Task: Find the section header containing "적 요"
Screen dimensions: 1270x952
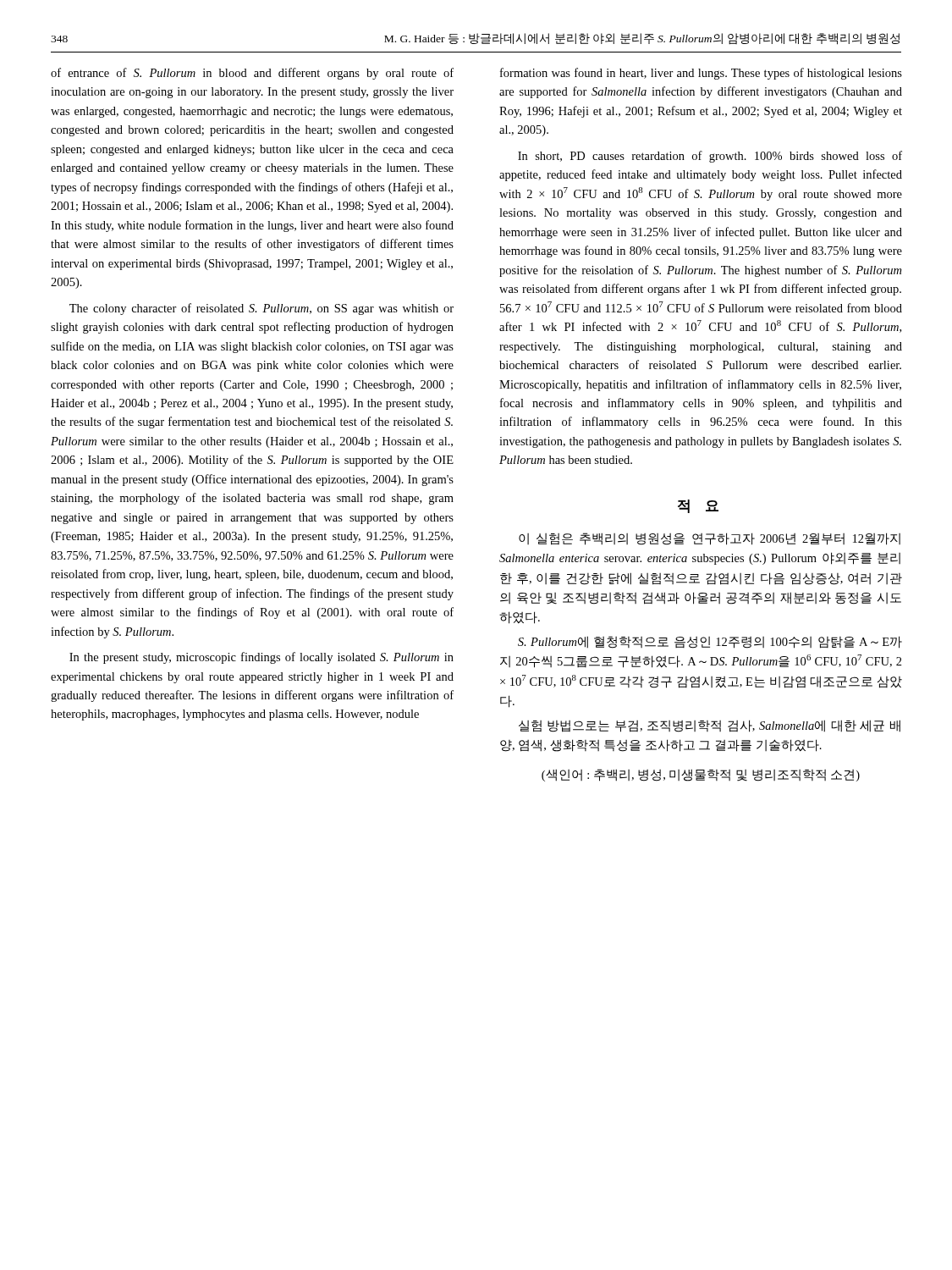Action: pos(701,506)
